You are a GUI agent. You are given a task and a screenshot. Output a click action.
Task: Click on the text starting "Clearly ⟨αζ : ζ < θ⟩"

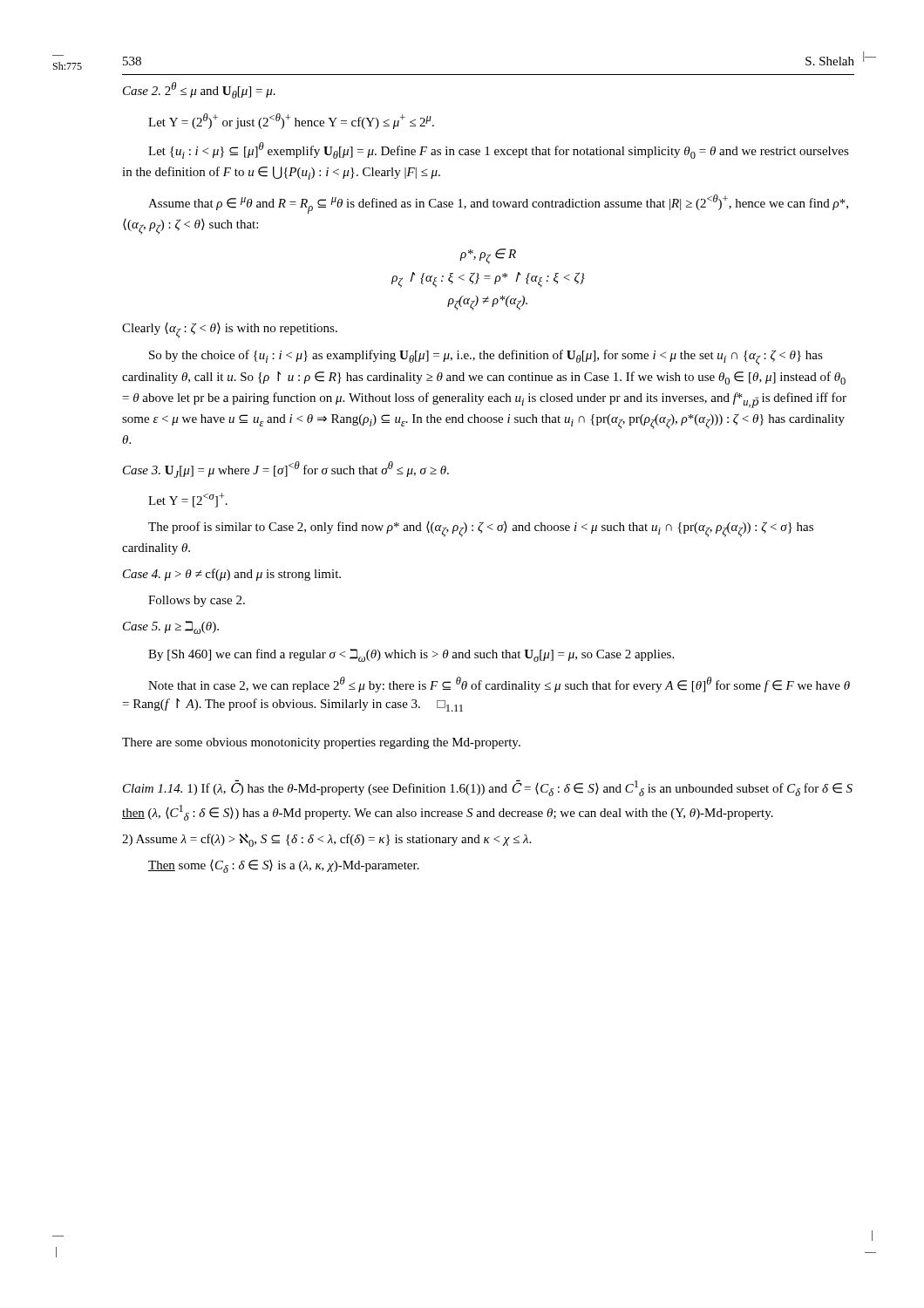(488, 384)
